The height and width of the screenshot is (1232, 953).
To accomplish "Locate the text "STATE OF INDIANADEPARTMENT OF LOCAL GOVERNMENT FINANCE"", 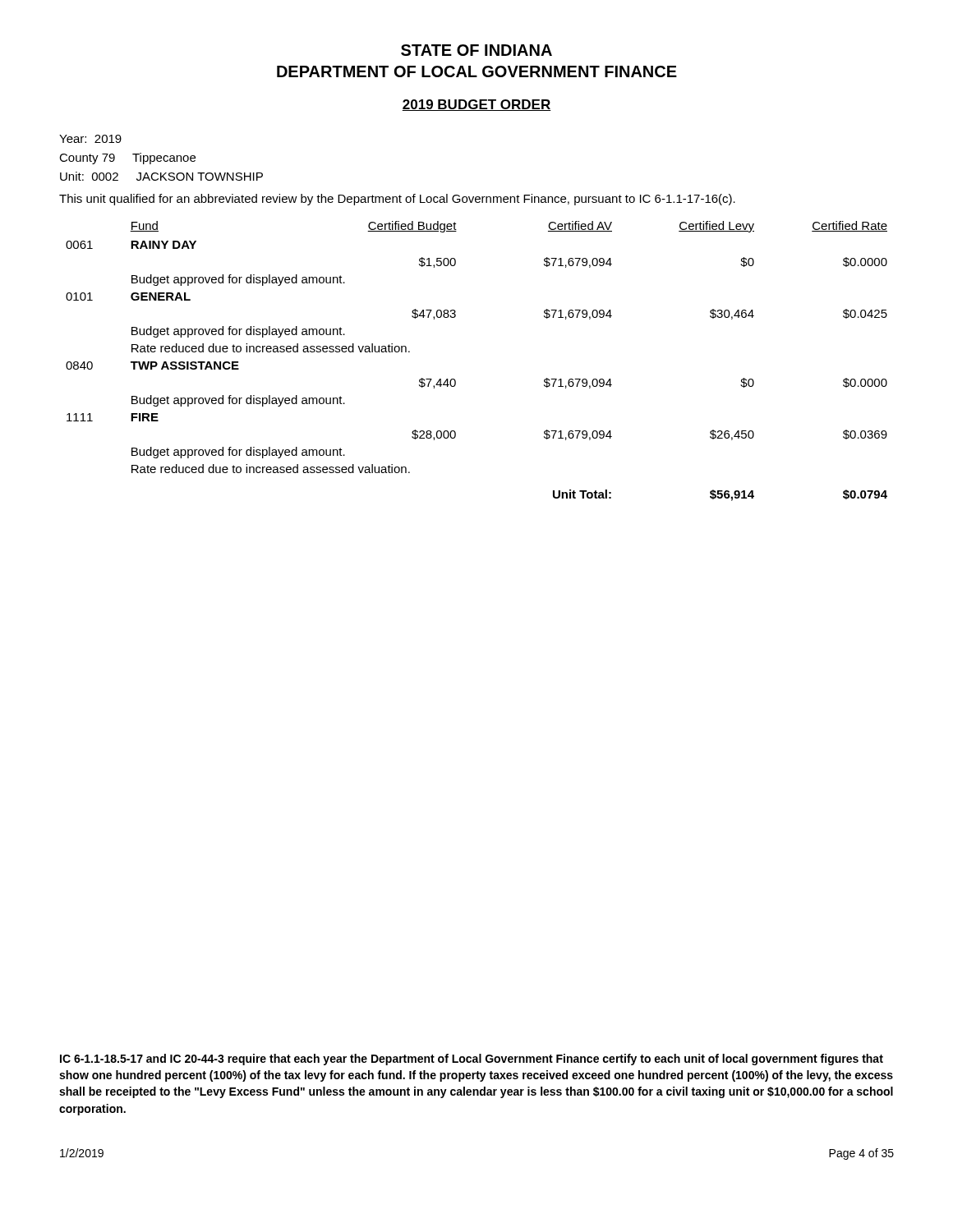I will point(476,61).
